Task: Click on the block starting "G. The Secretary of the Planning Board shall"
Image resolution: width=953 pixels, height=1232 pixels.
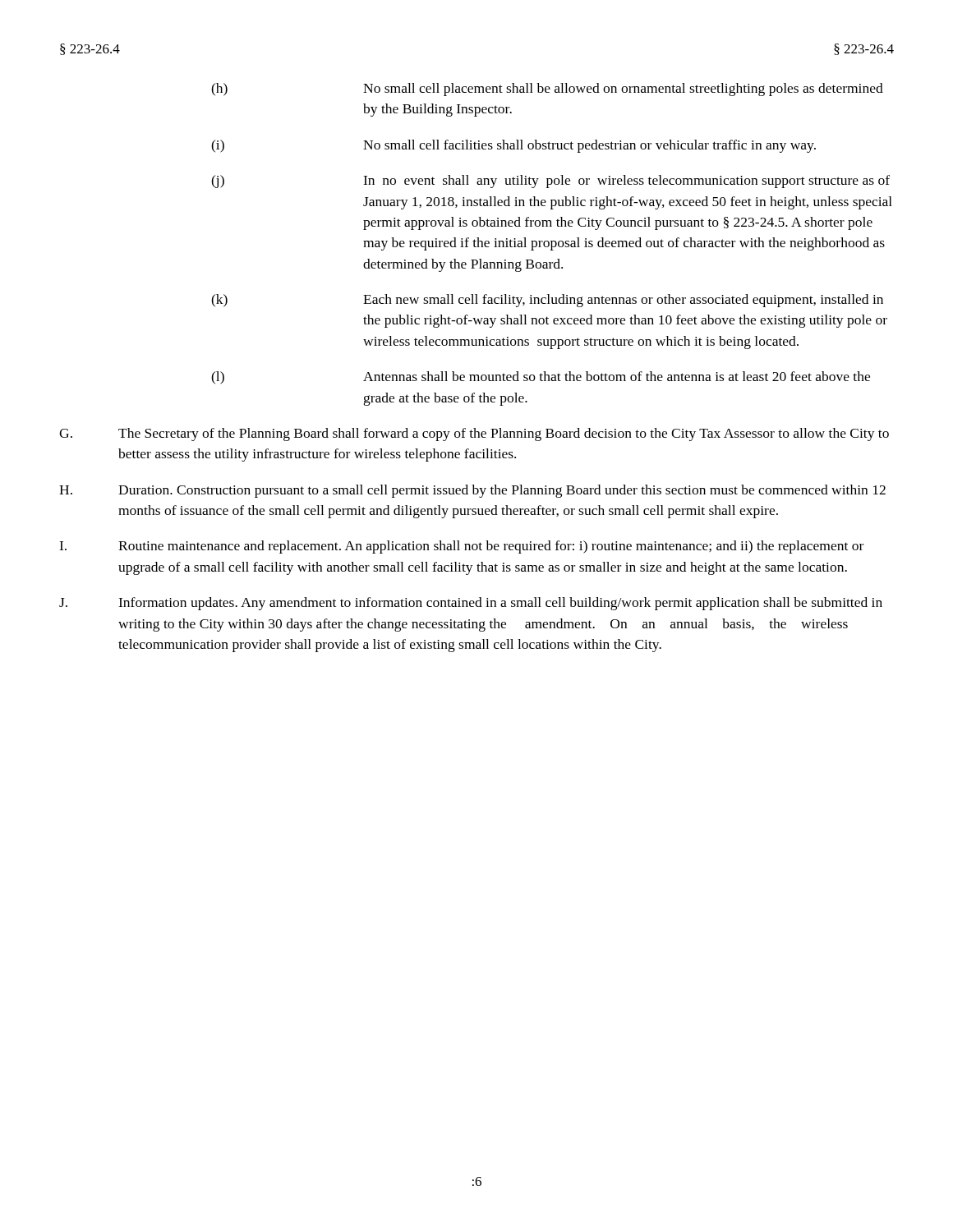Action: (x=476, y=444)
